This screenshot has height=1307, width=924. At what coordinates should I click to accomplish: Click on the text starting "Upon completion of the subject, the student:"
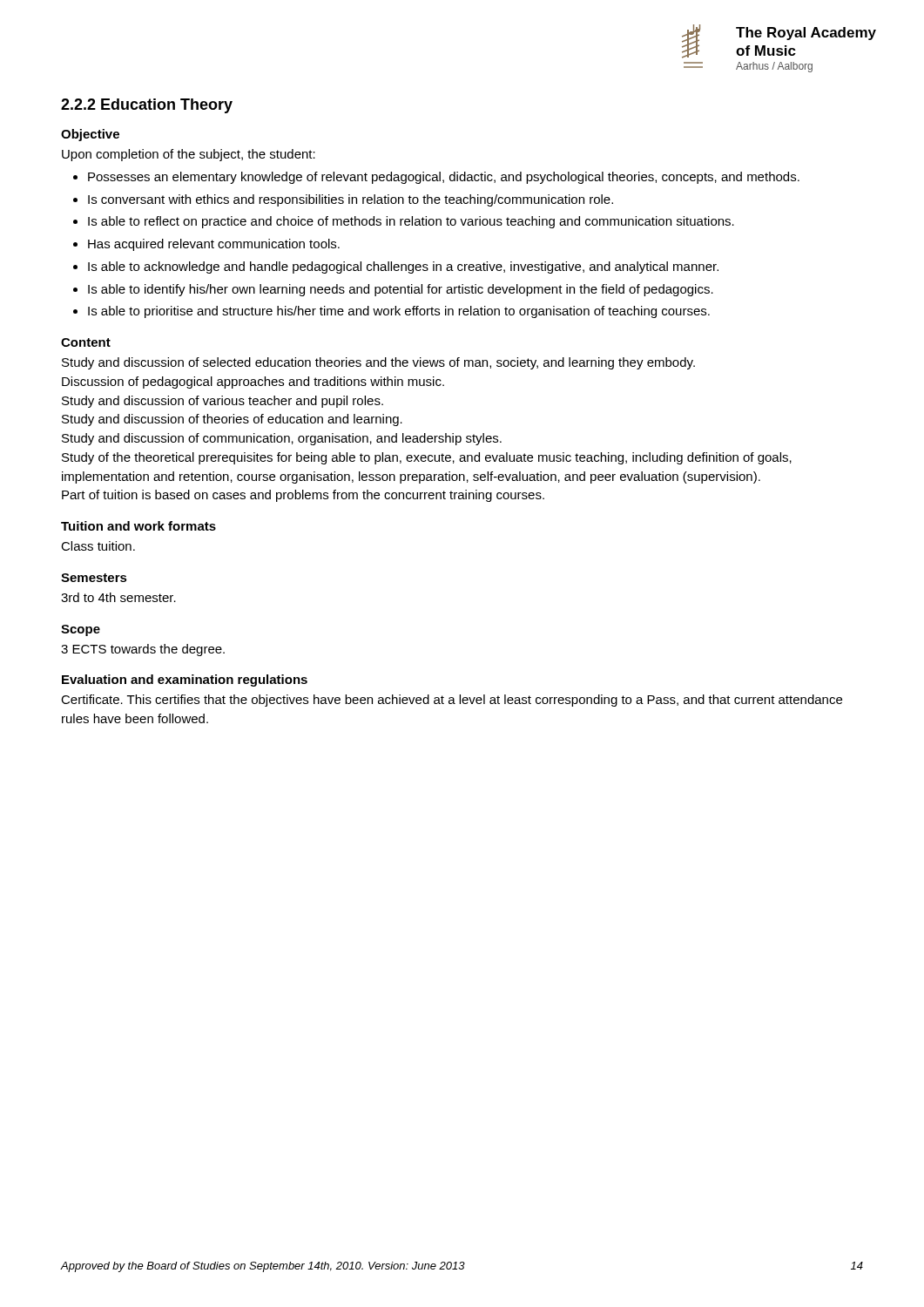coord(188,154)
